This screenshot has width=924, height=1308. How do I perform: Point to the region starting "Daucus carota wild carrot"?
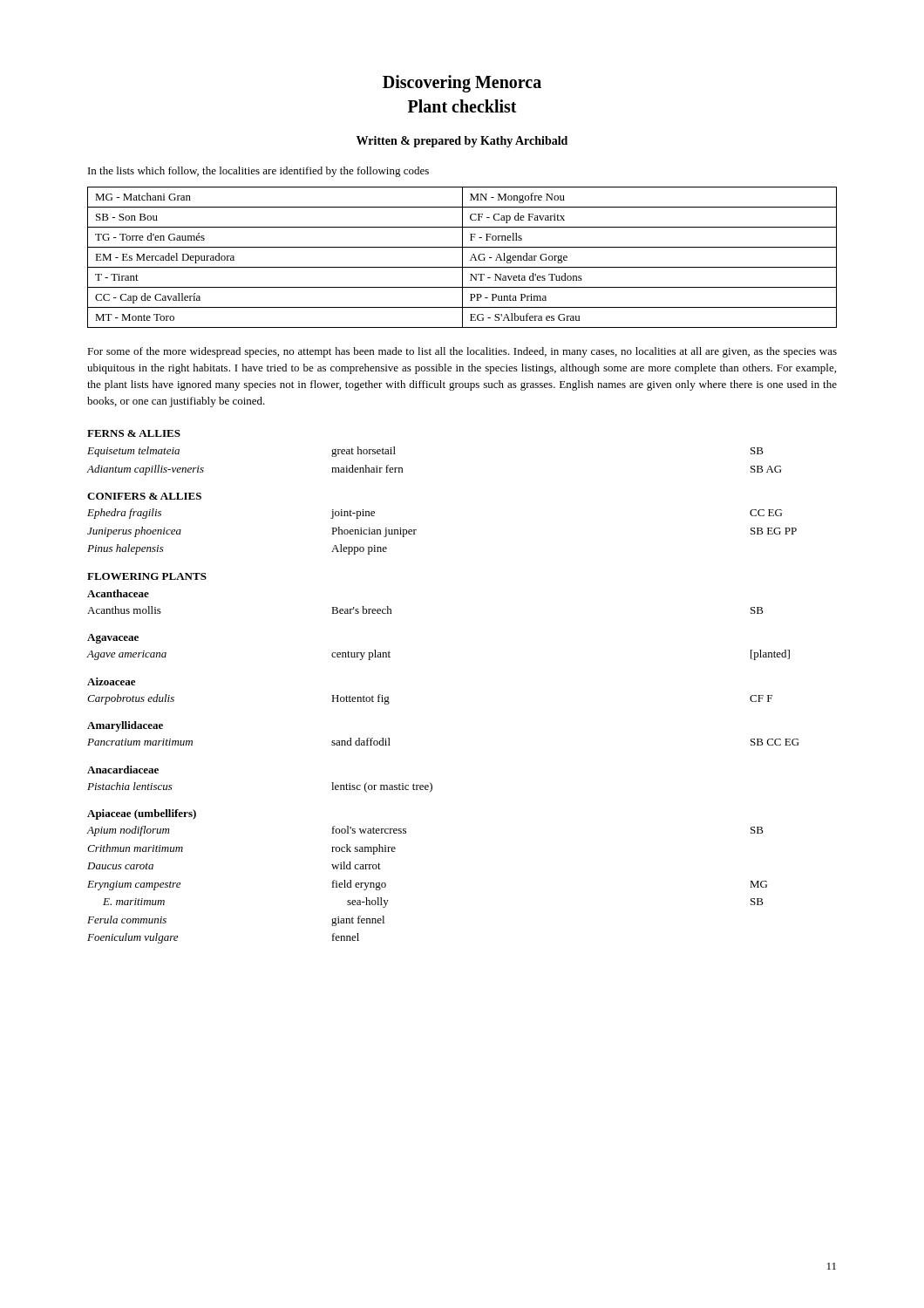click(x=120, y=865)
